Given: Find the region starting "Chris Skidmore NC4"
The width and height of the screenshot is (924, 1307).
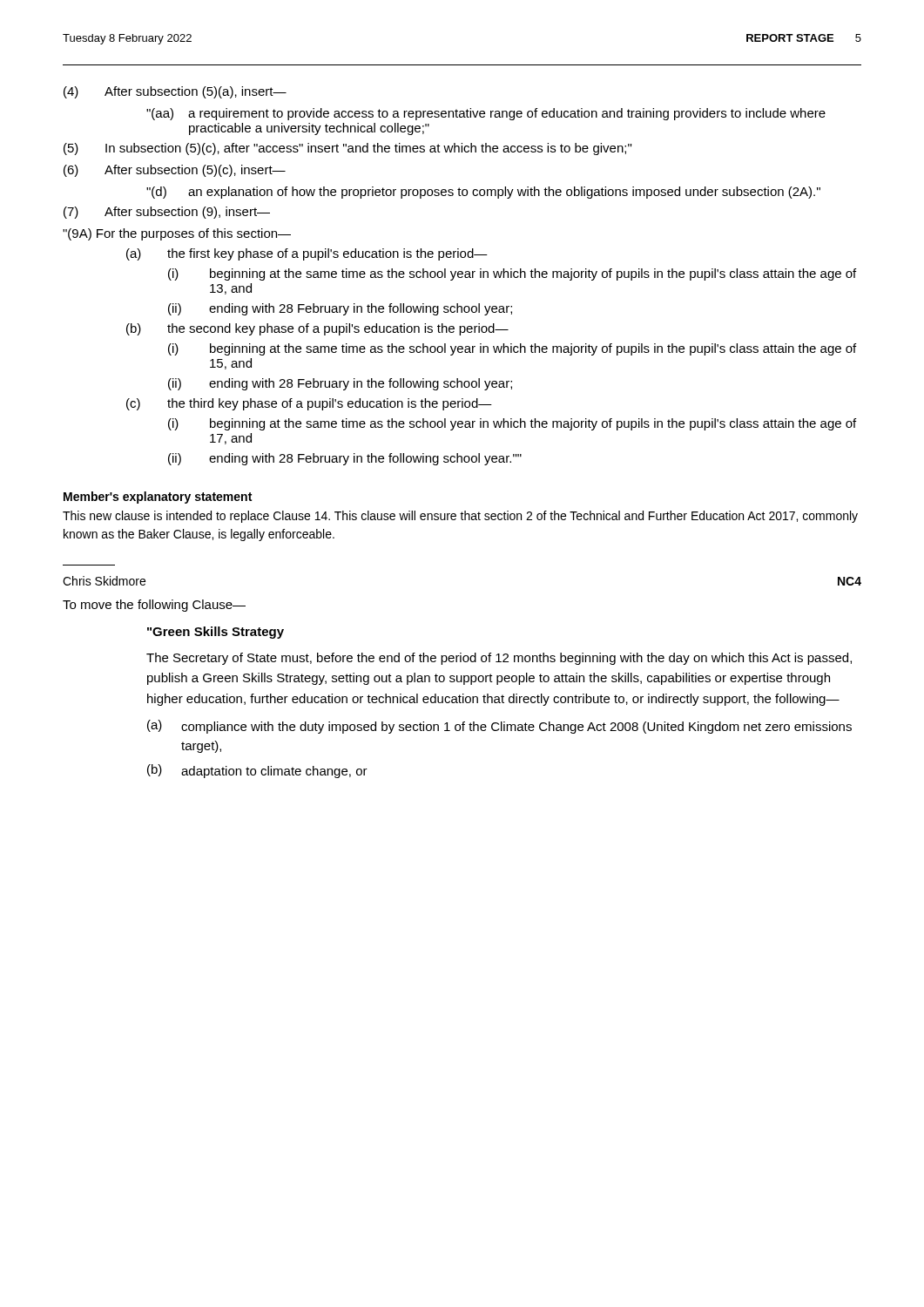Looking at the screenshot, I should point(106,581).
